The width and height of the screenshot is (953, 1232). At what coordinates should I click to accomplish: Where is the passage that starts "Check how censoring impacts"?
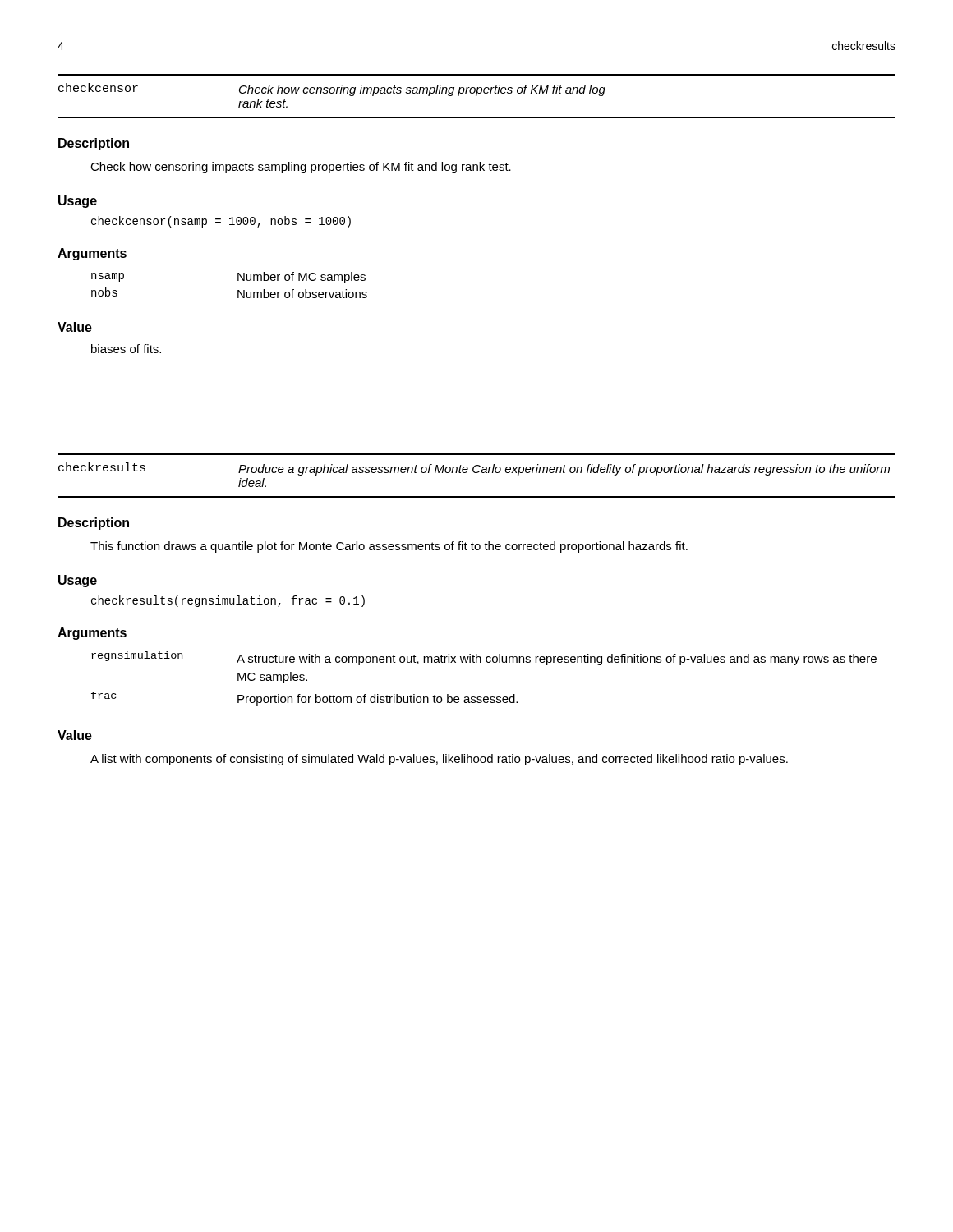coord(301,166)
